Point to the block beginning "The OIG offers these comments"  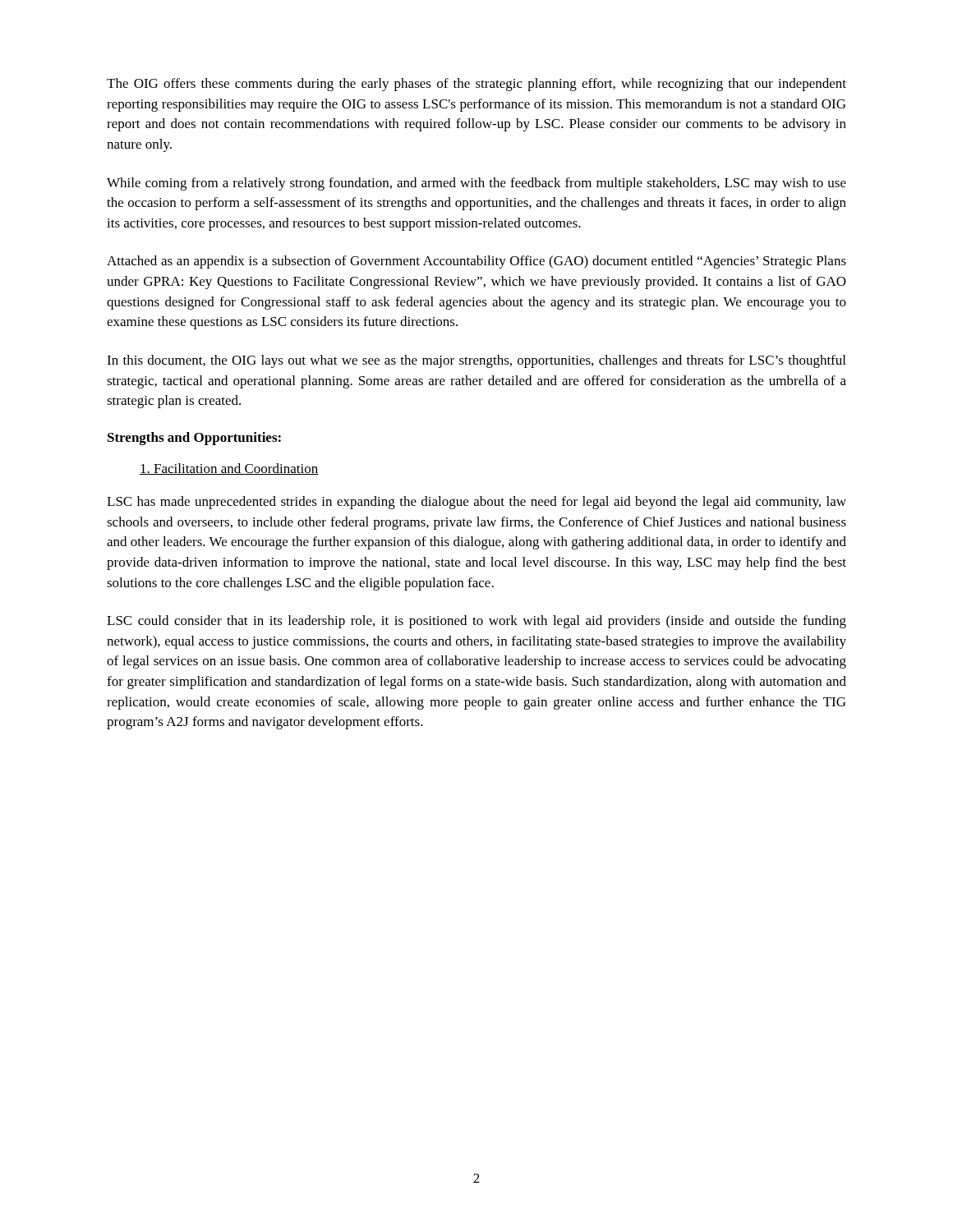(x=476, y=114)
